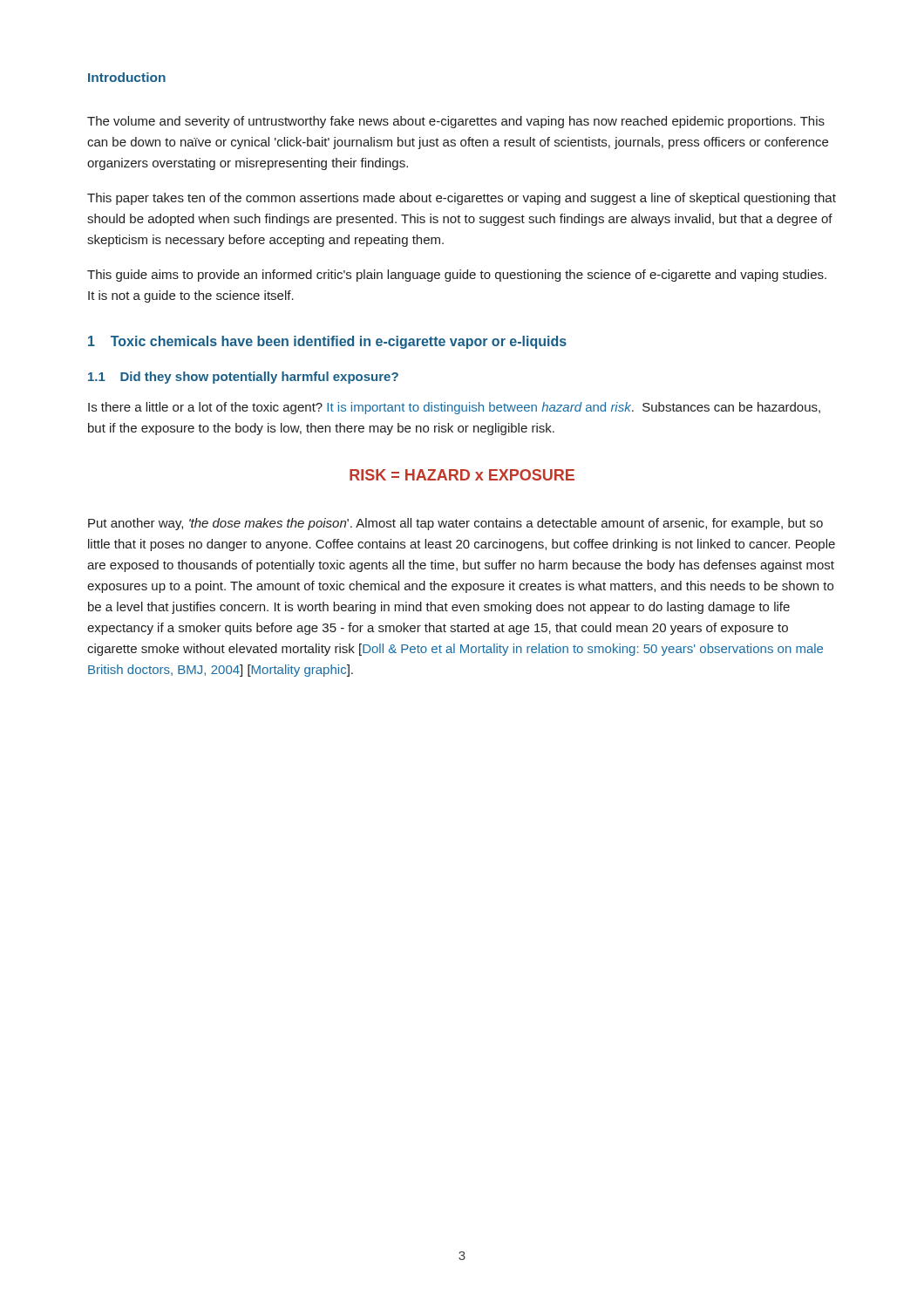
Task: Find the block starting "1.1 Did they show potentially"
Action: 243,378
